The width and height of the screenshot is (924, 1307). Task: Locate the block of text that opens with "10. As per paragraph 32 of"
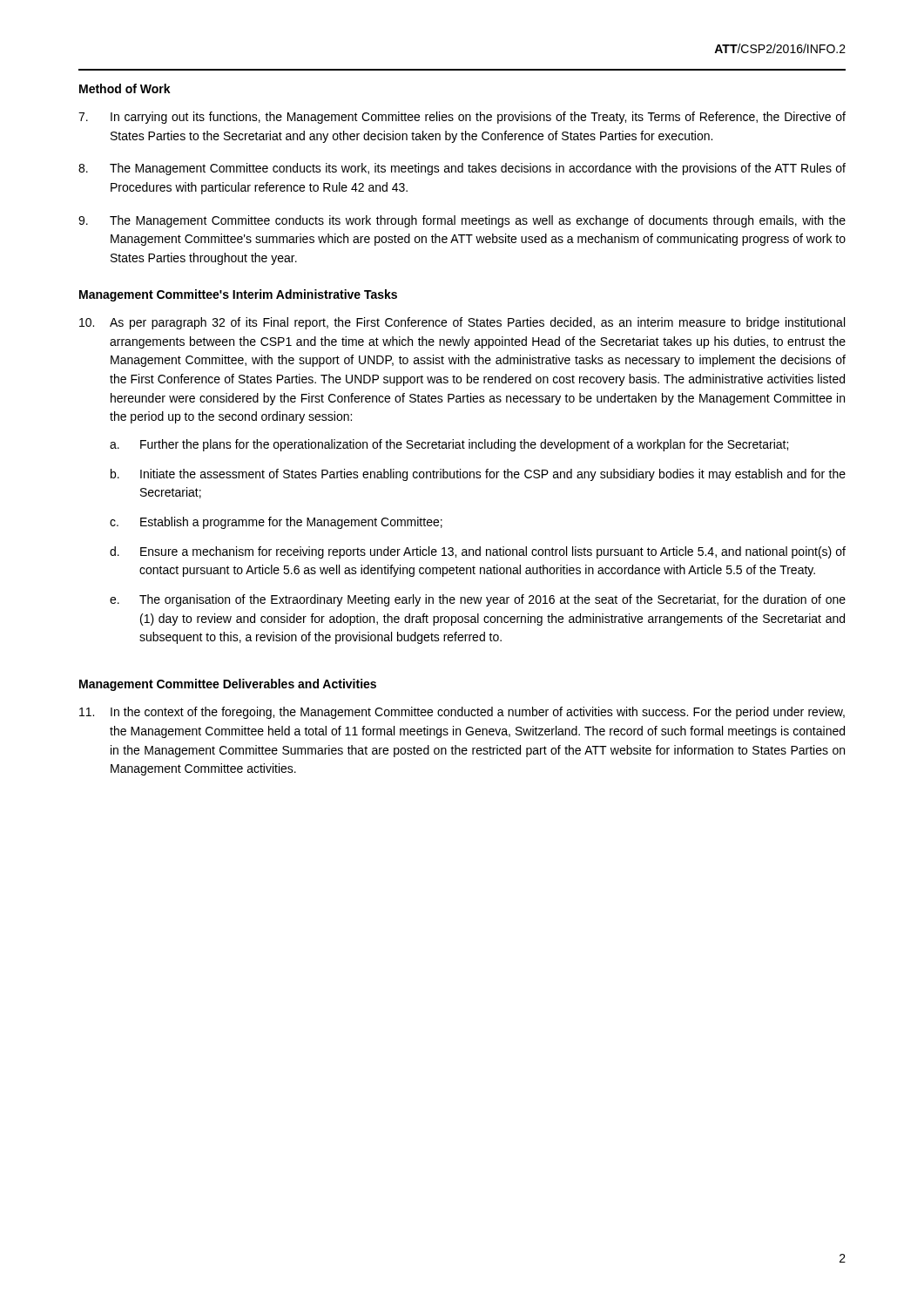click(x=462, y=486)
